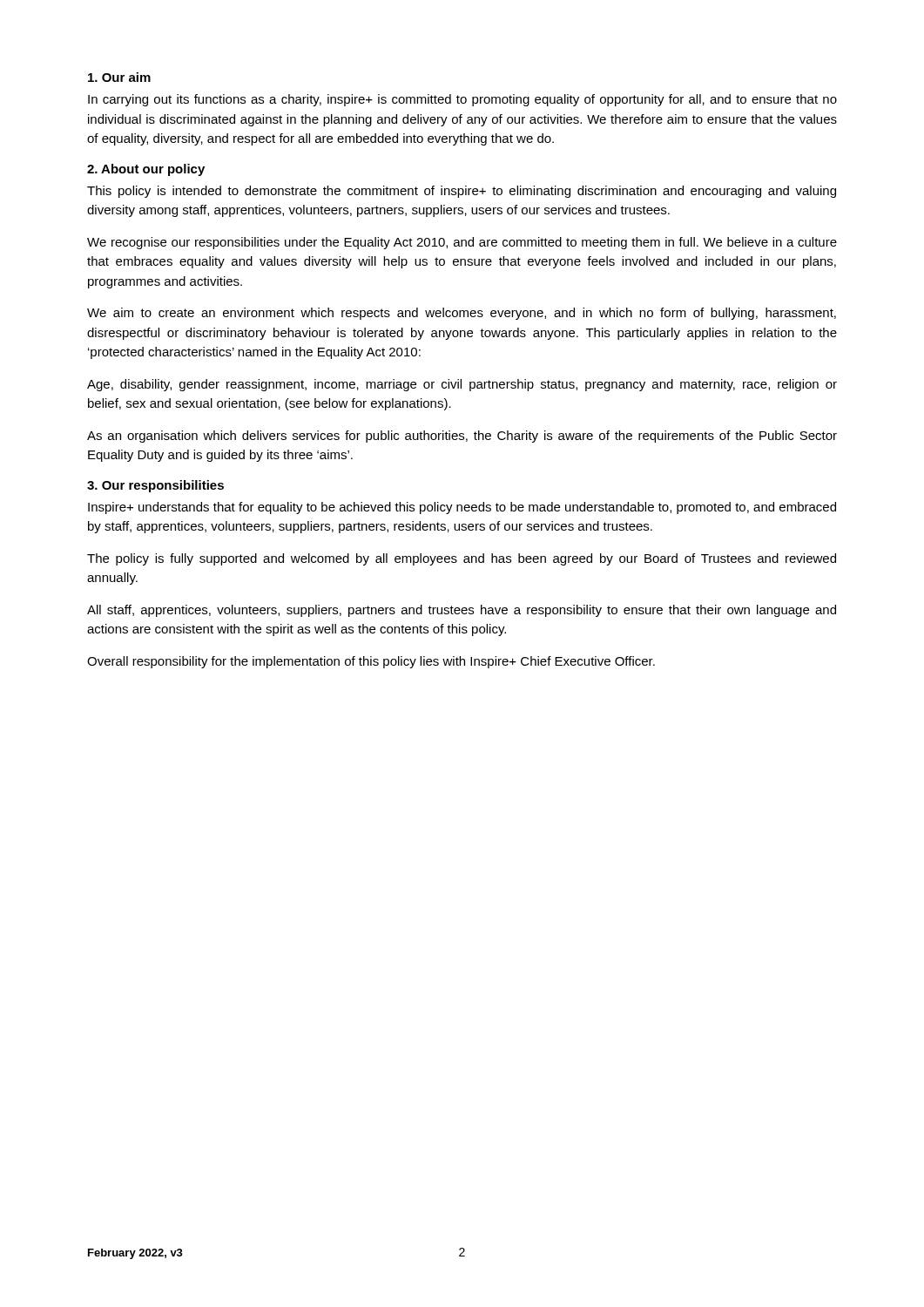The height and width of the screenshot is (1307, 924).
Task: Locate the block of text that opens with "The policy is fully supported and welcomed"
Action: point(462,567)
